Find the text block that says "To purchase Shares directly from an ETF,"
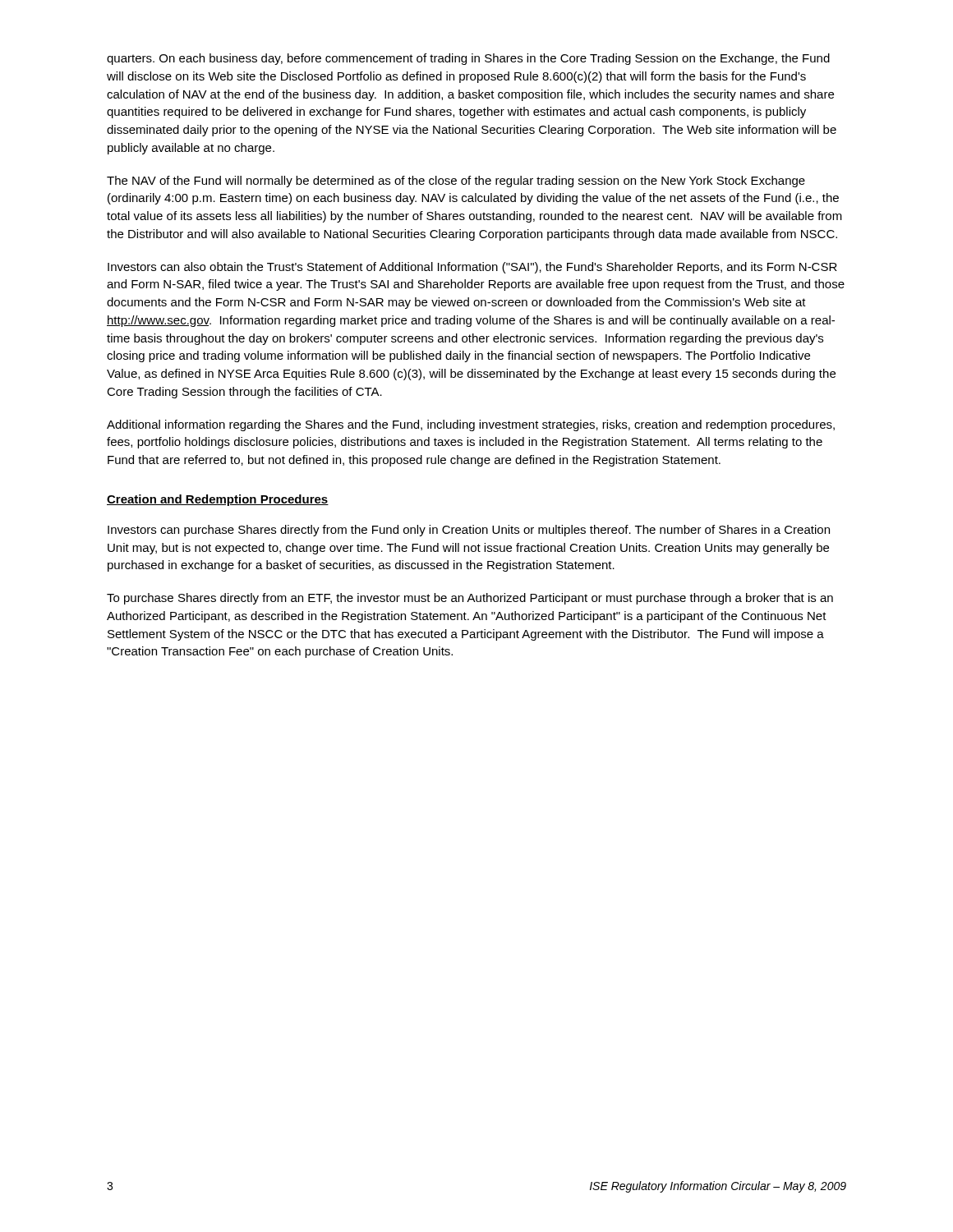This screenshot has height=1232, width=953. (x=470, y=624)
